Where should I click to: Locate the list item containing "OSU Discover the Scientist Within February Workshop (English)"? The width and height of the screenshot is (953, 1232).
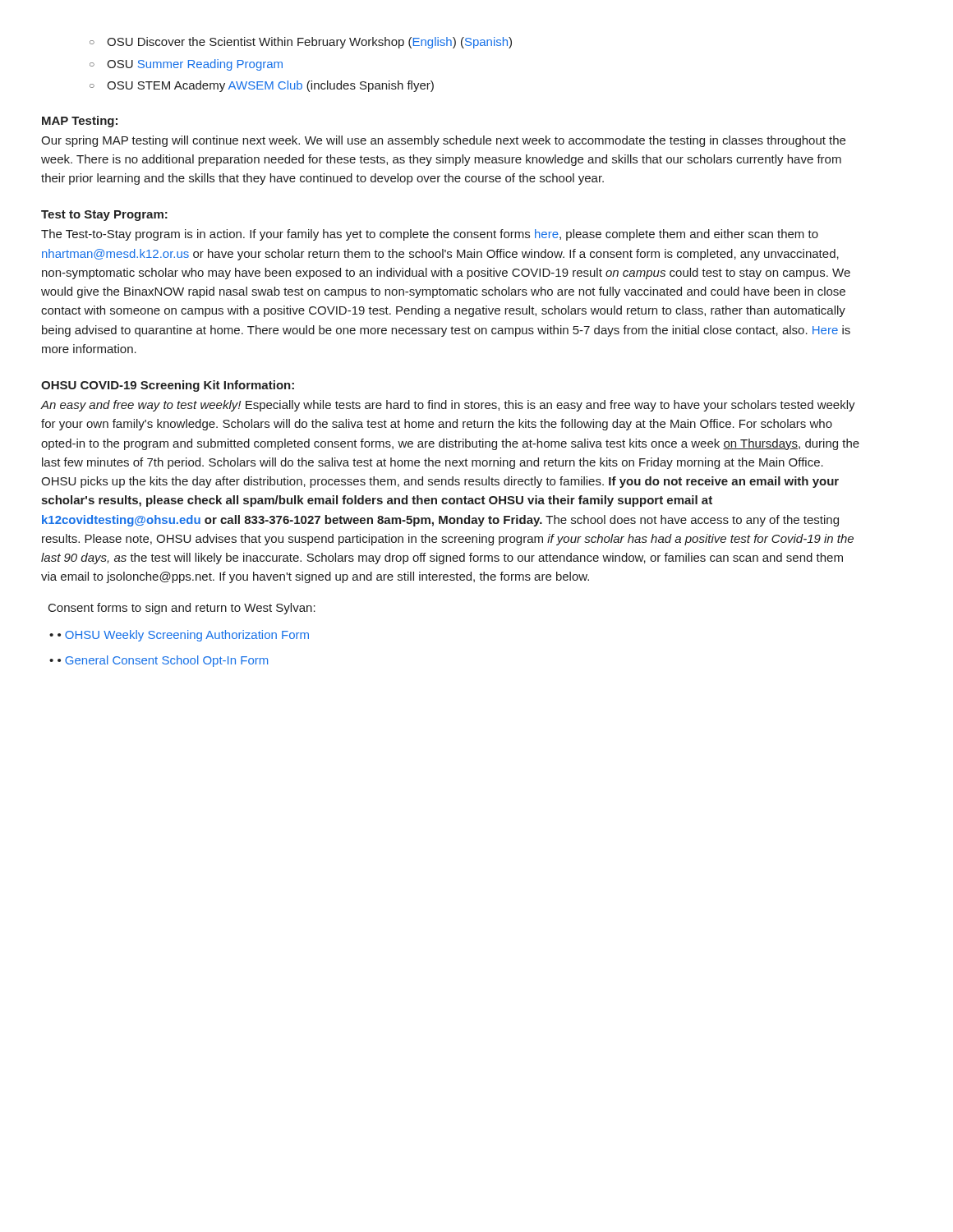tap(310, 41)
